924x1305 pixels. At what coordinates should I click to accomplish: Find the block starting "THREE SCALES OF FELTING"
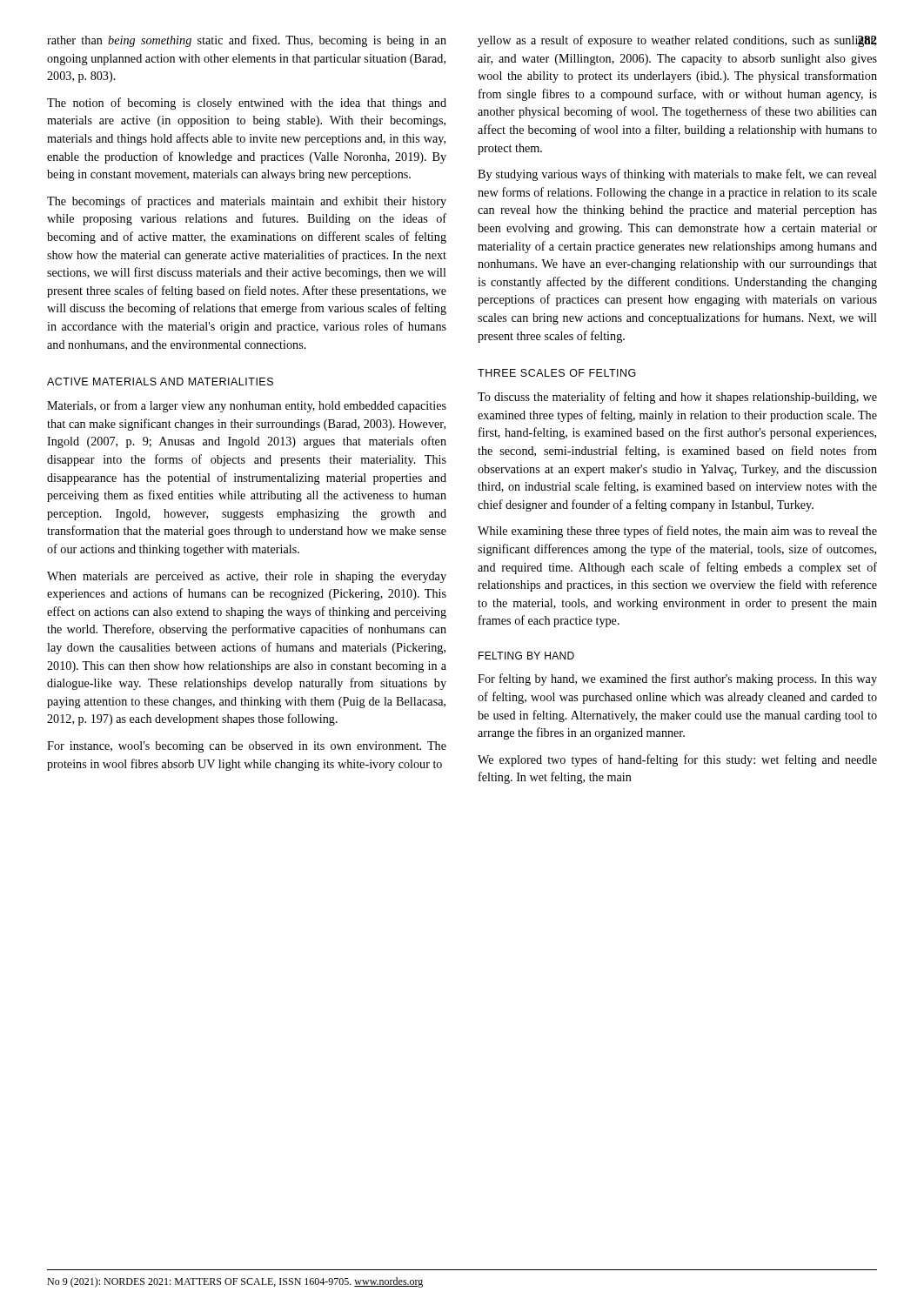(557, 373)
